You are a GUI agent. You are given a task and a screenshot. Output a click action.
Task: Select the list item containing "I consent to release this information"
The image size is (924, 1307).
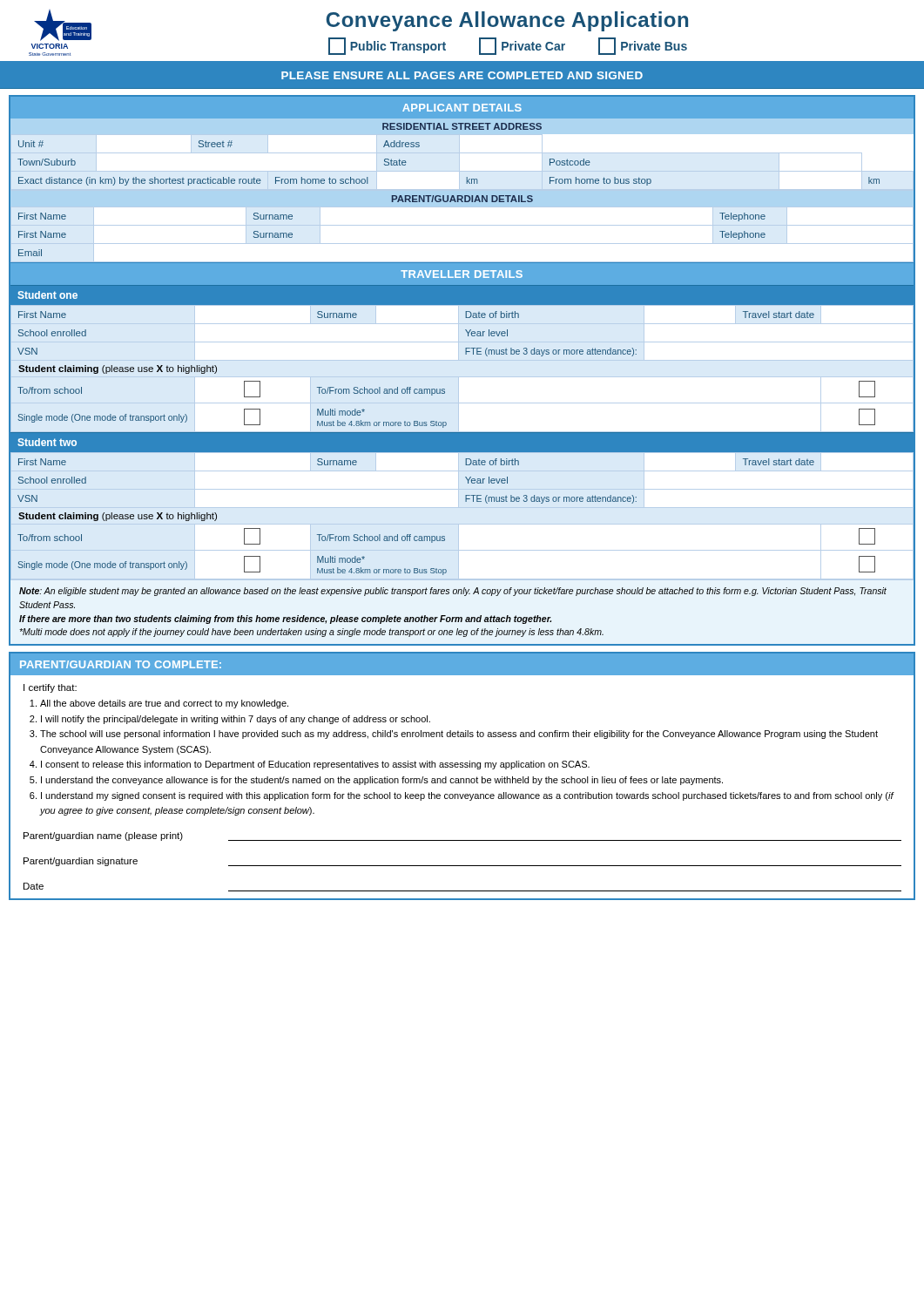pyautogui.click(x=315, y=764)
